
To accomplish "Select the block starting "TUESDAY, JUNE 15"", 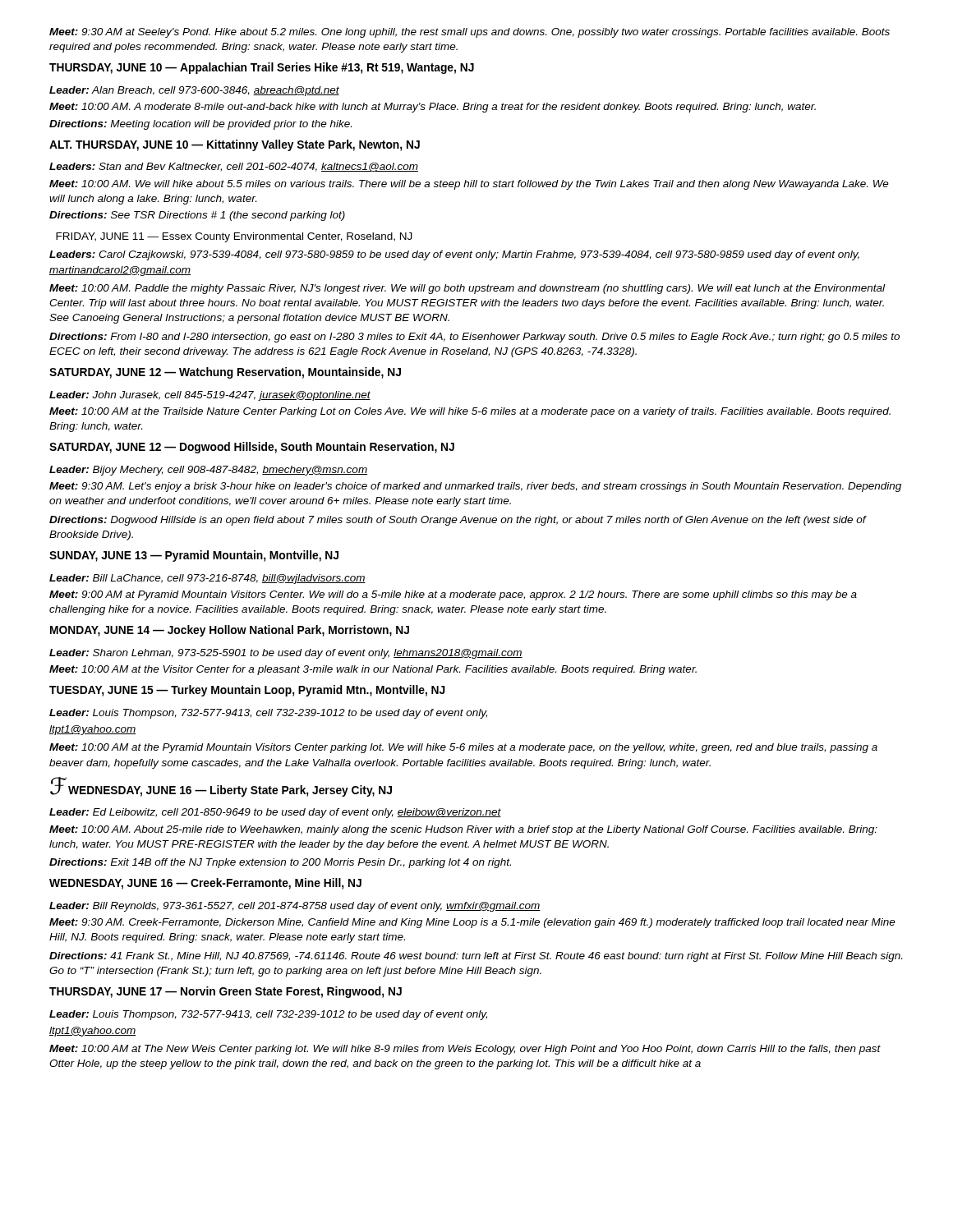I will [247, 691].
